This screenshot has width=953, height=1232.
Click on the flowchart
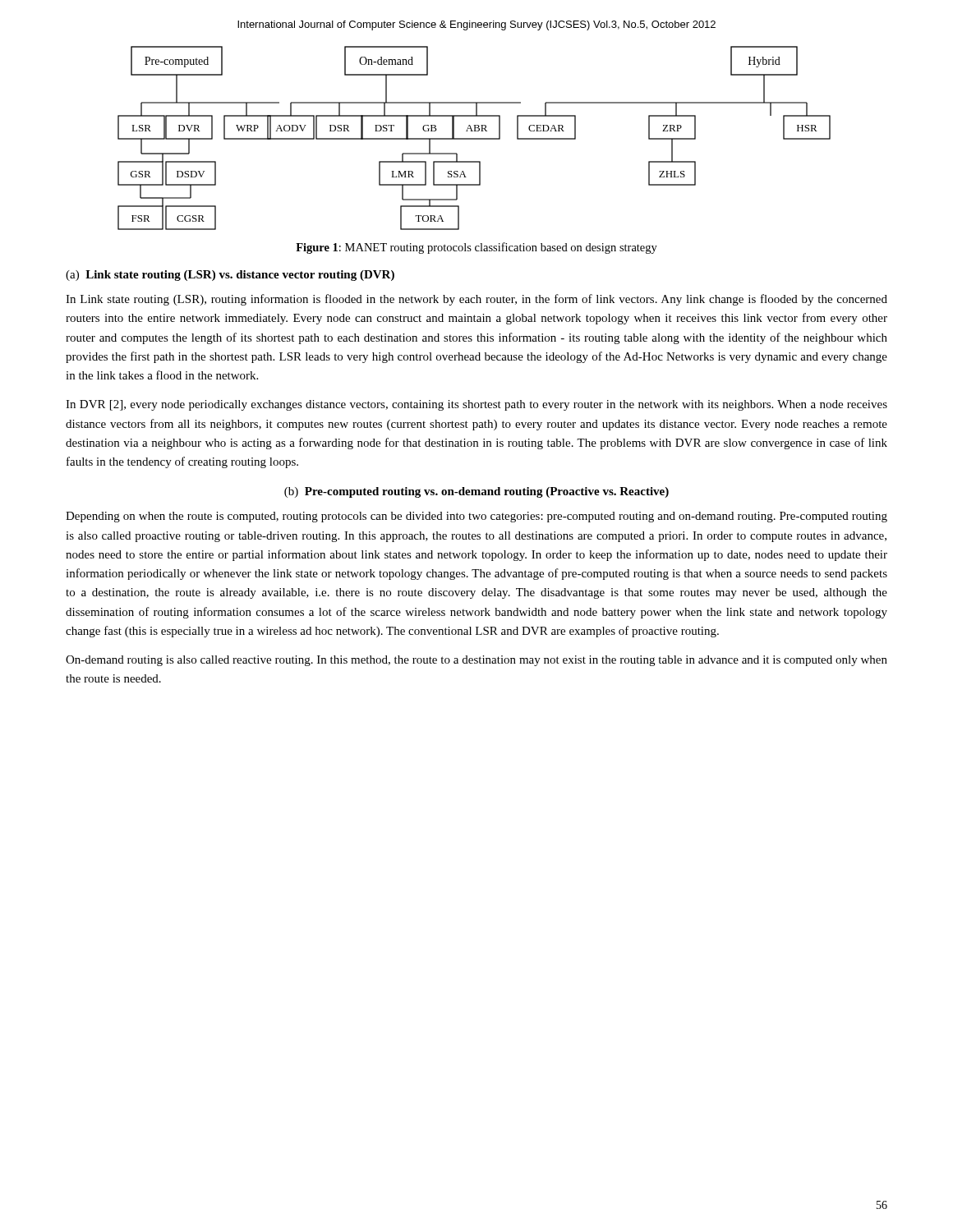coord(476,137)
